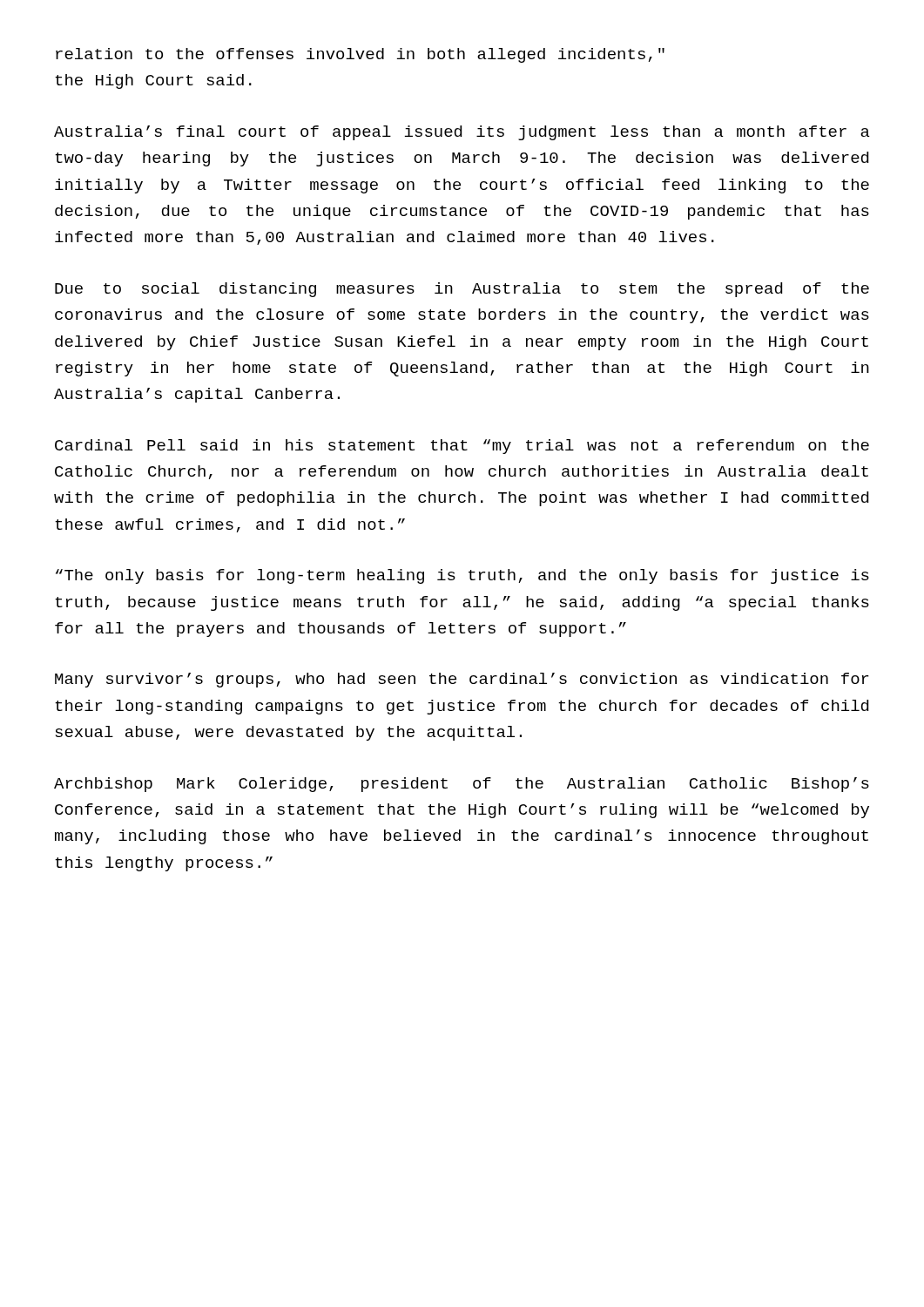924x1307 pixels.
Task: Locate the passage starting "Australia’s final court of appeal issued its"
Action: (462, 185)
